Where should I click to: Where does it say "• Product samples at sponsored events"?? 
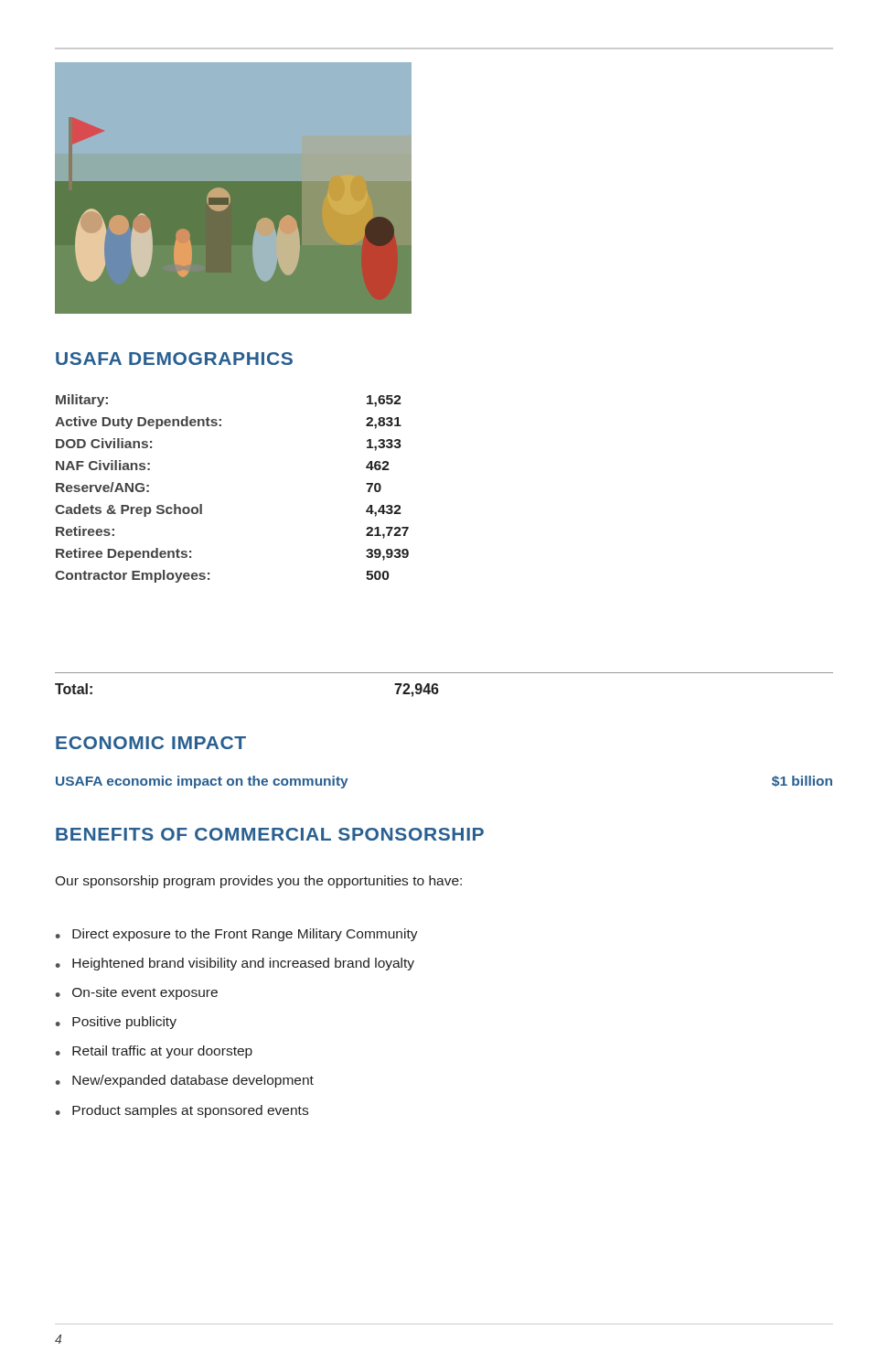(182, 1112)
